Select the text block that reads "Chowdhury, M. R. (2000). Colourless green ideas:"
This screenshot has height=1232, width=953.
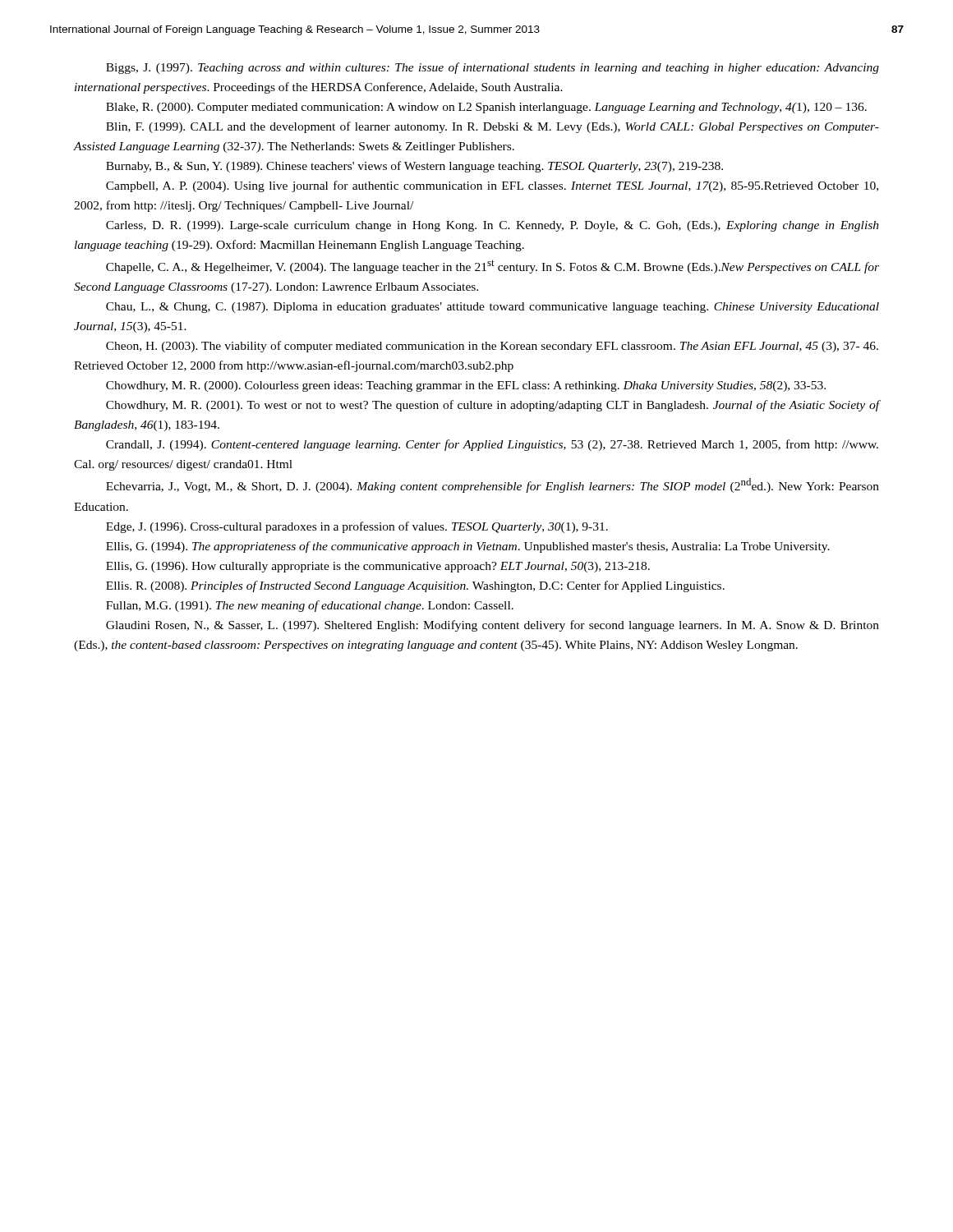(x=476, y=385)
